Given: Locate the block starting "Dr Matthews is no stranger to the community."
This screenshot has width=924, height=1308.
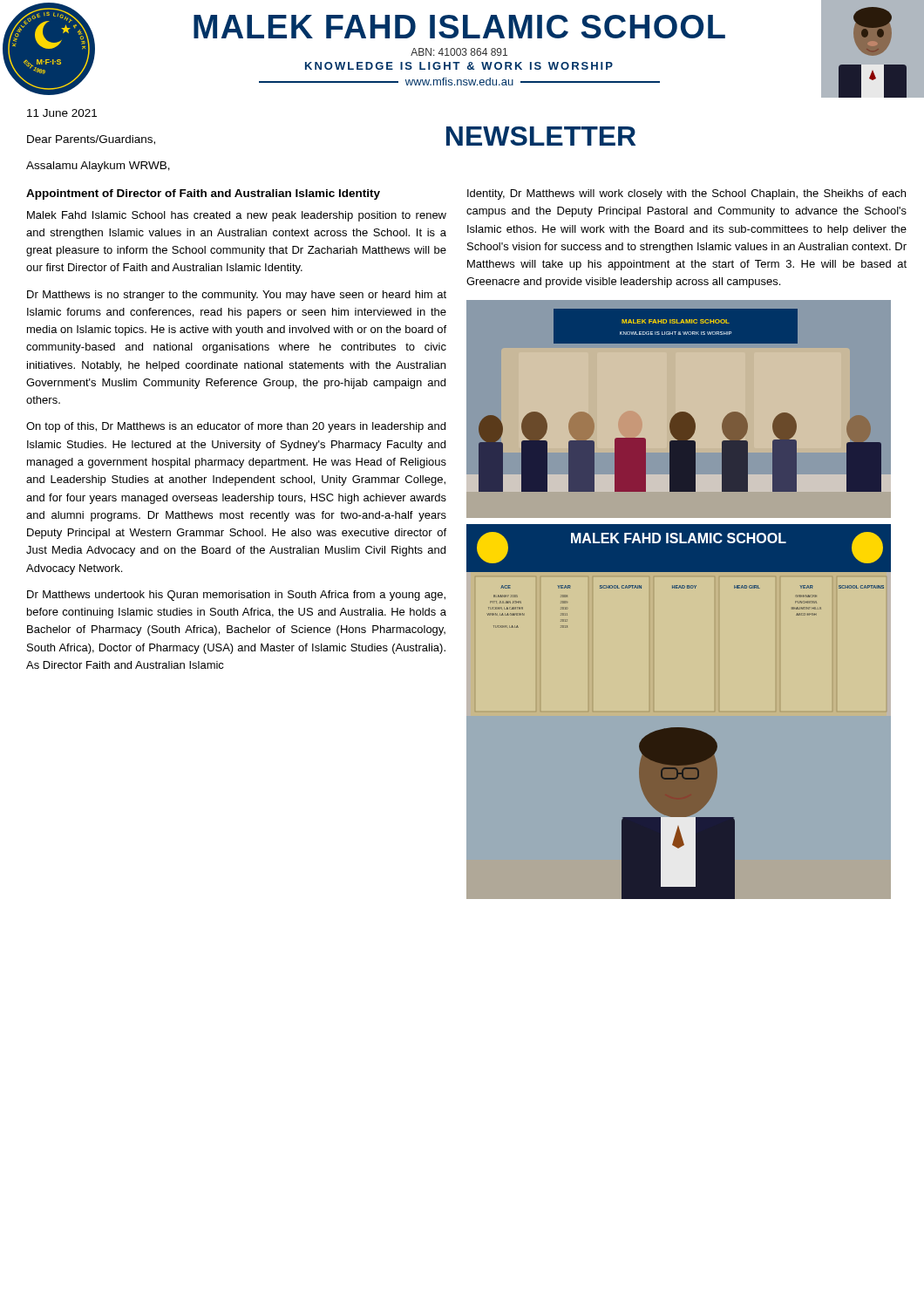Looking at the screenshot, I should coord(236,347).
